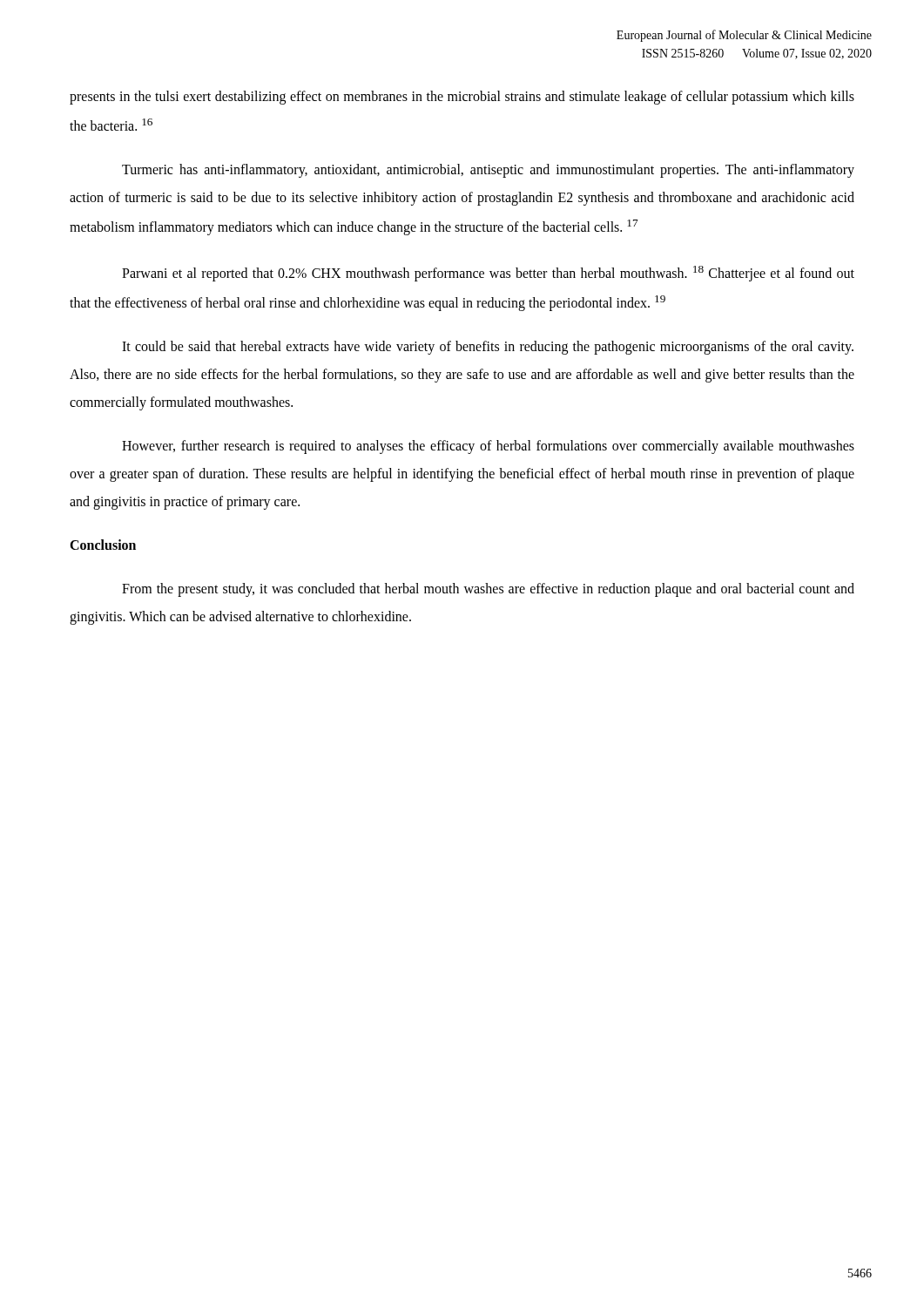Where is the passage that starts "From the present study, it was concluded that"?
This screenshot has width=924, height=1307.
tap(462, 603)
